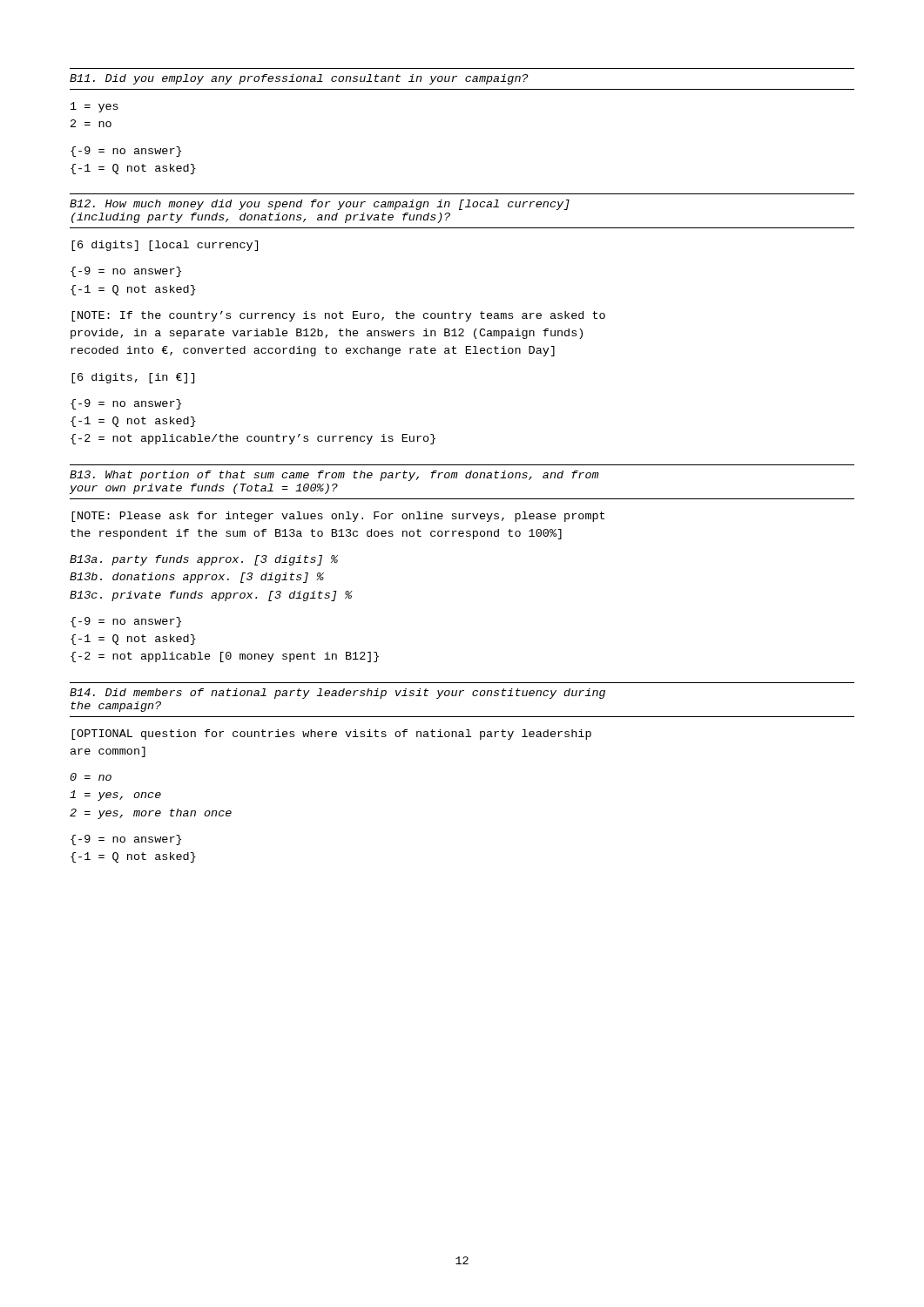This screenshot has height=1307, width=924.
Task: Navigate to the text starting "[6 digits] [local currency]"
Action: coord(165,245)
